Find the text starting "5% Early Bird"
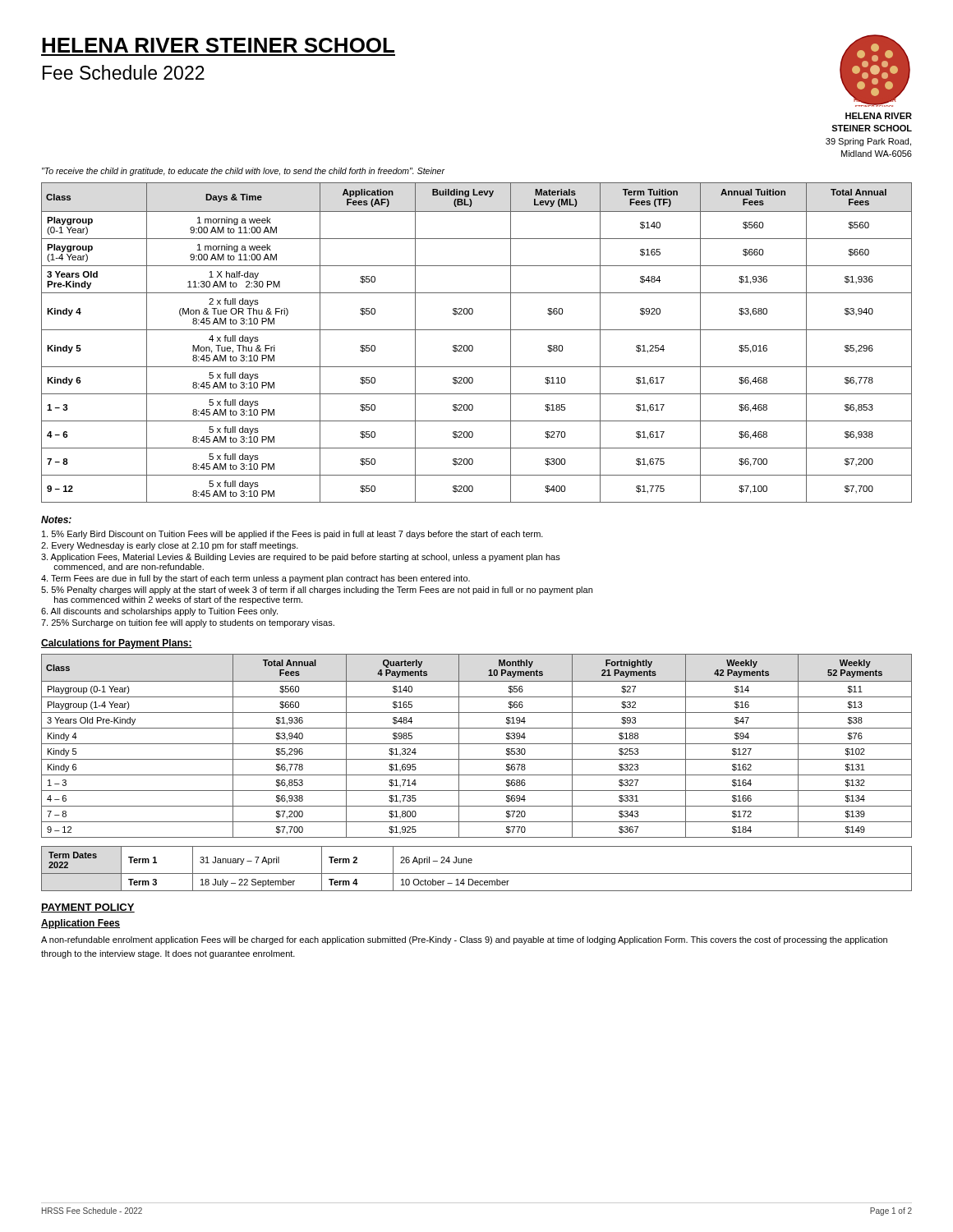This screenshot has height=1232, width=953. [292, 533]
